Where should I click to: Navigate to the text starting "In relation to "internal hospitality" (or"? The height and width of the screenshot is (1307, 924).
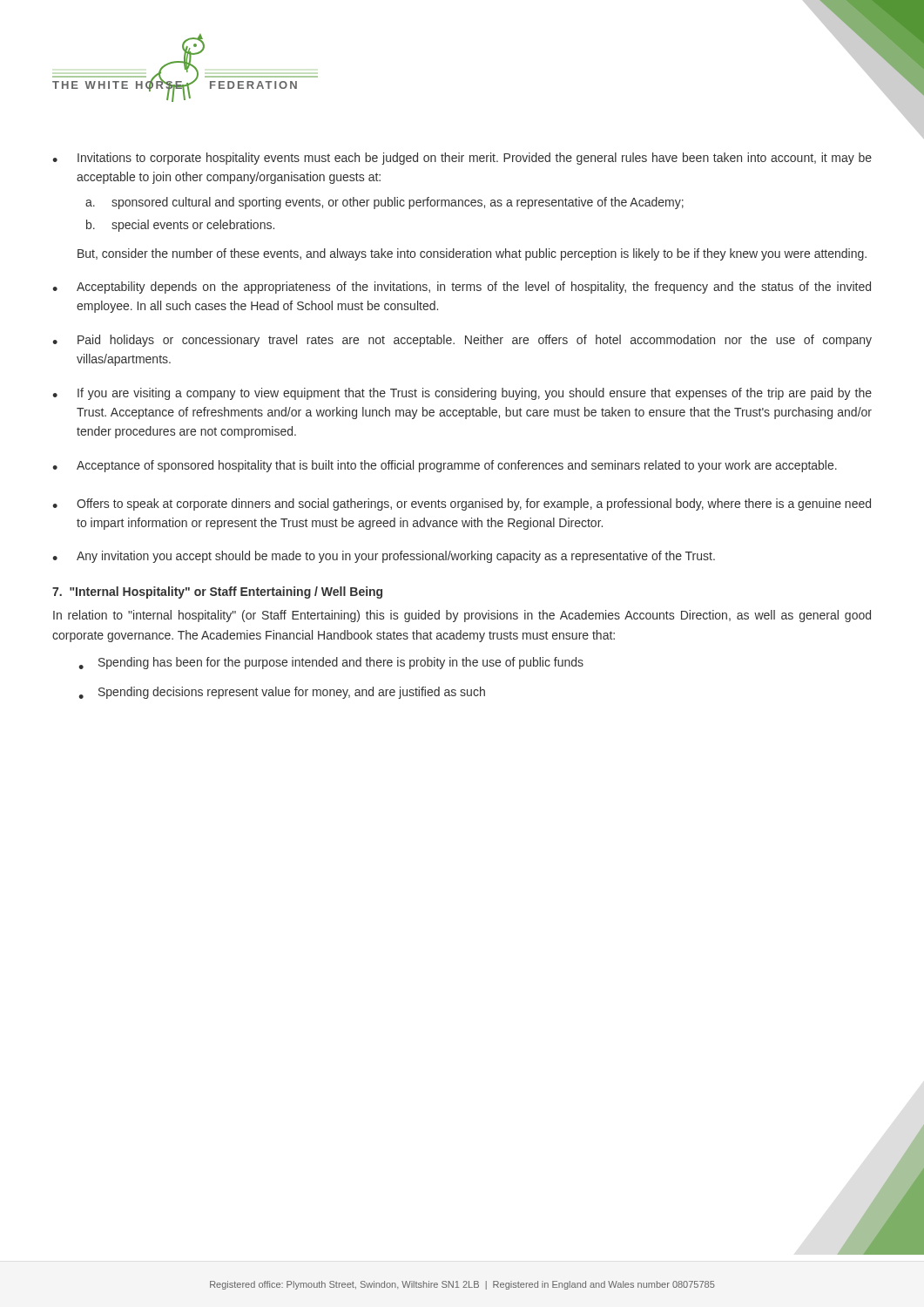click(x=462, y=625)
